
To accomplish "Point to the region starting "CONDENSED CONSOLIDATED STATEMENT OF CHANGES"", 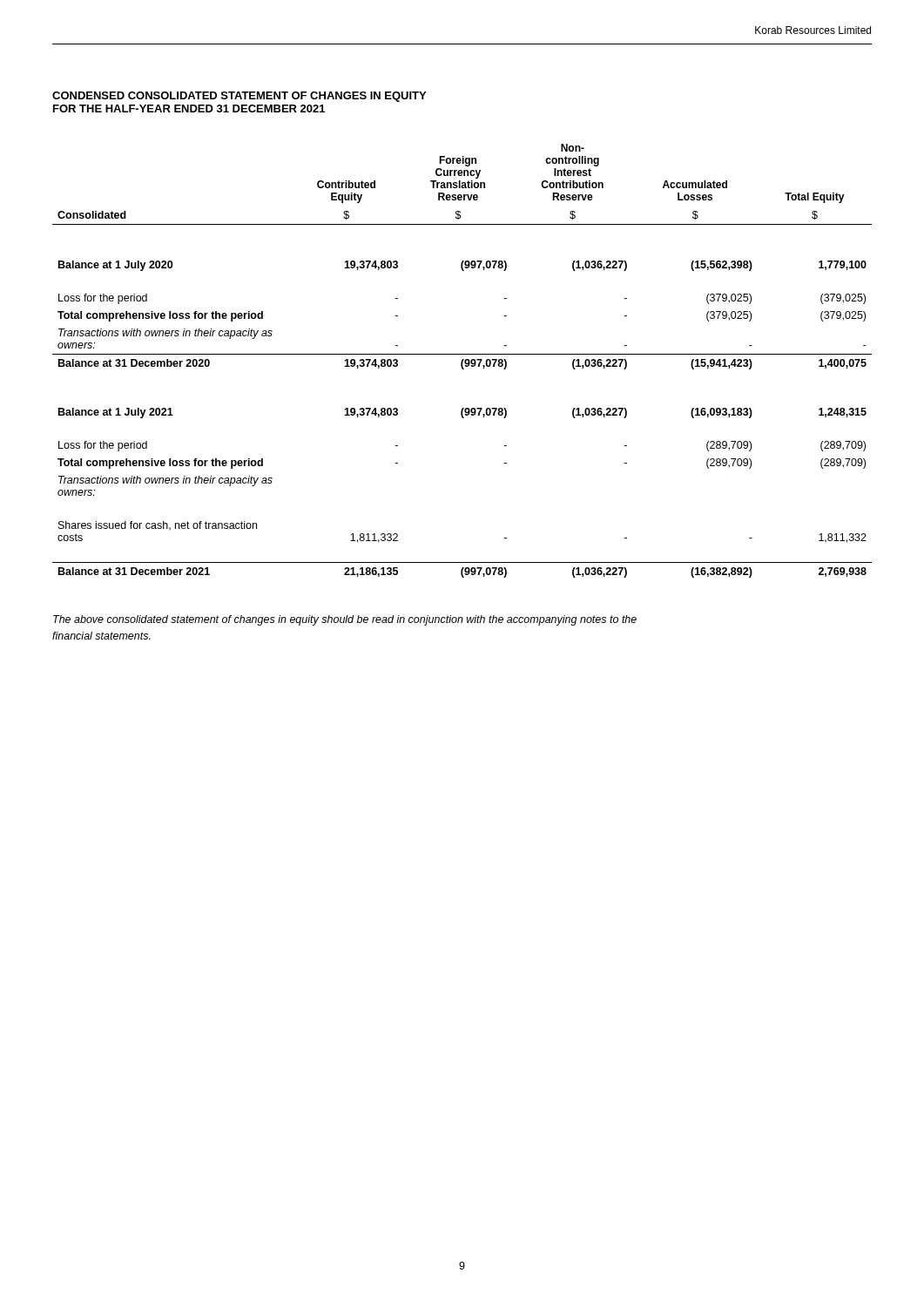I will (x=239, y=97).
